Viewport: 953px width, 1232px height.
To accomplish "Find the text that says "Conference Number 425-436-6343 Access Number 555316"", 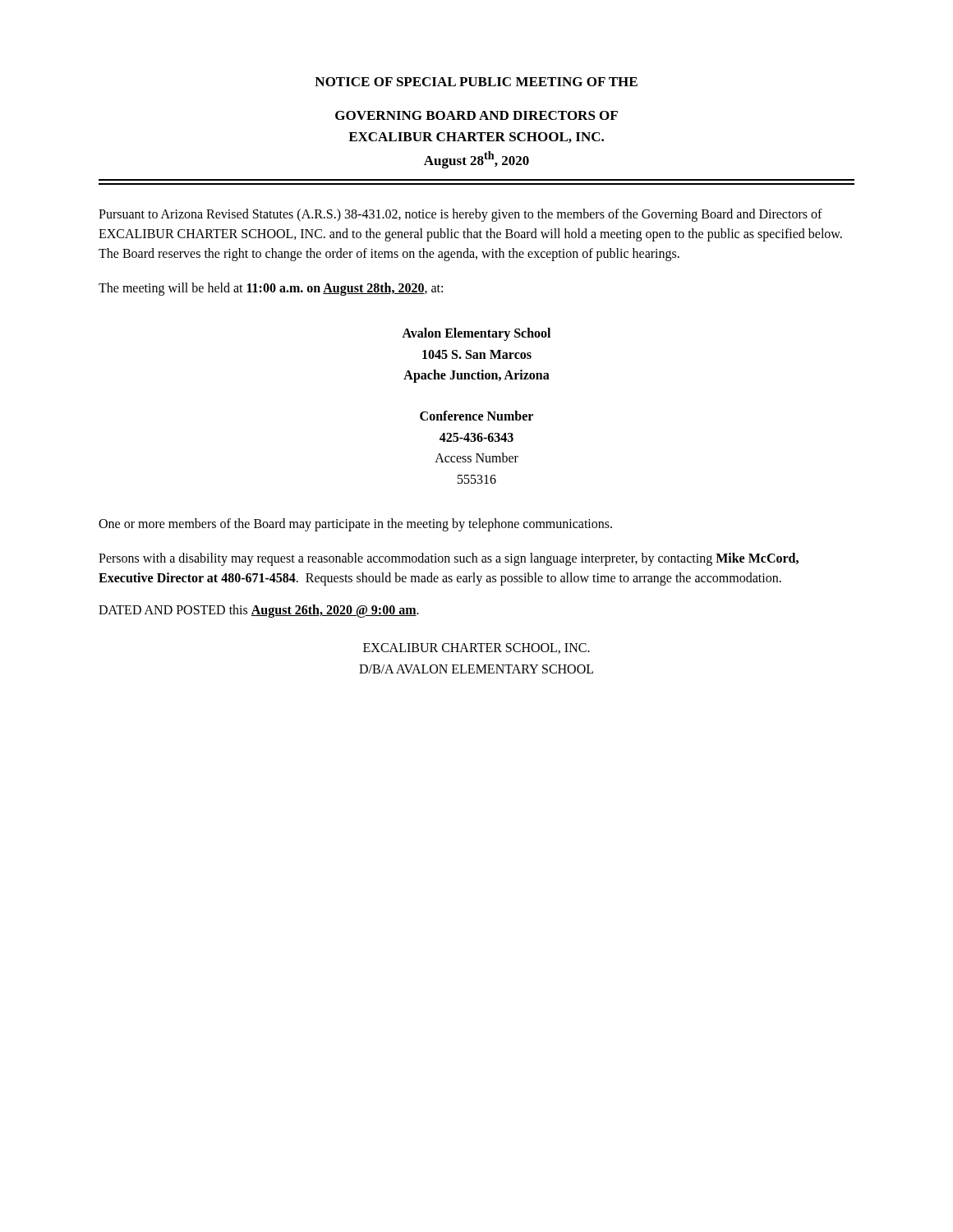I will pos(476,448).
